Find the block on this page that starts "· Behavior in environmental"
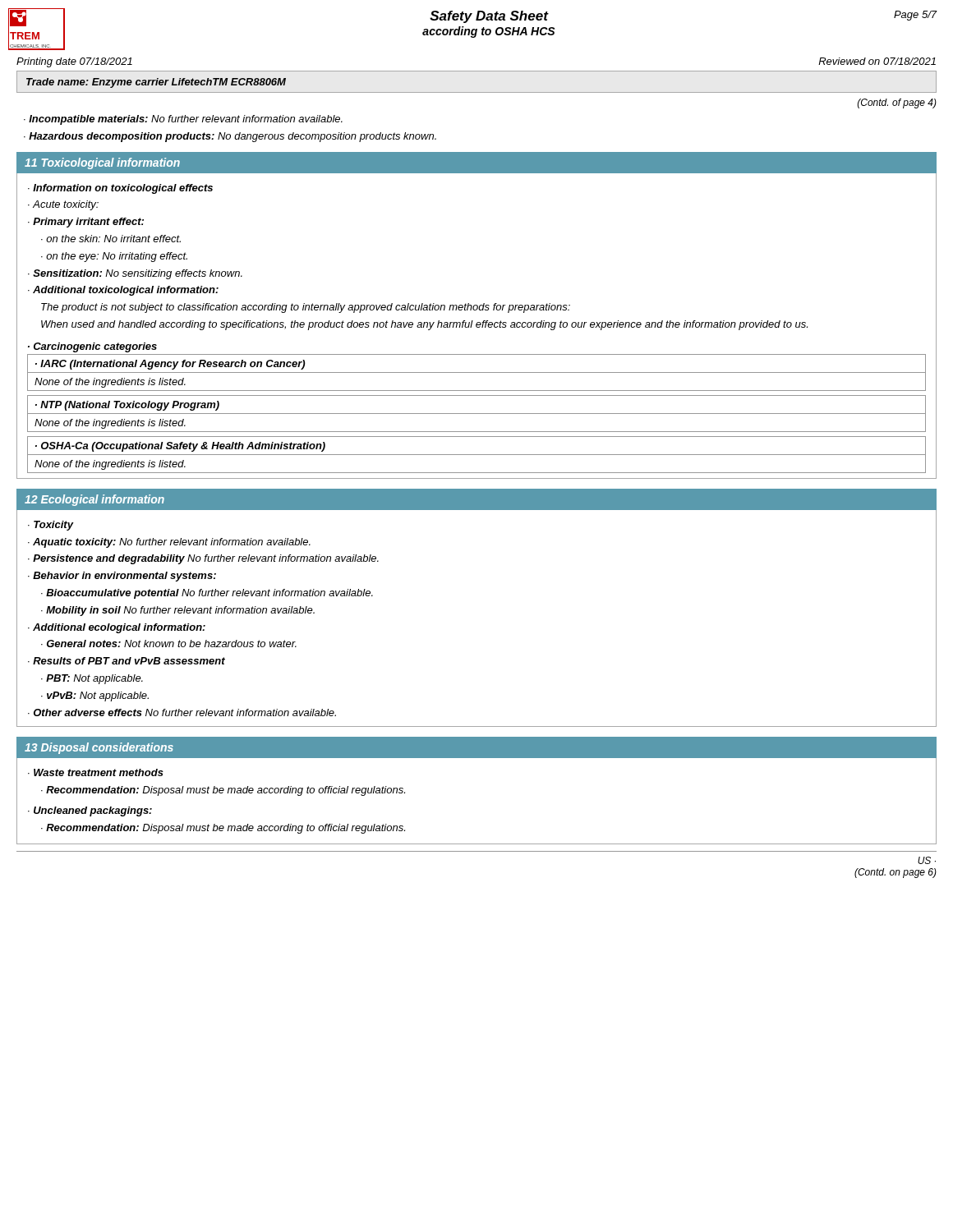Viewport: 953px width, 1232px height. [122, 575]
